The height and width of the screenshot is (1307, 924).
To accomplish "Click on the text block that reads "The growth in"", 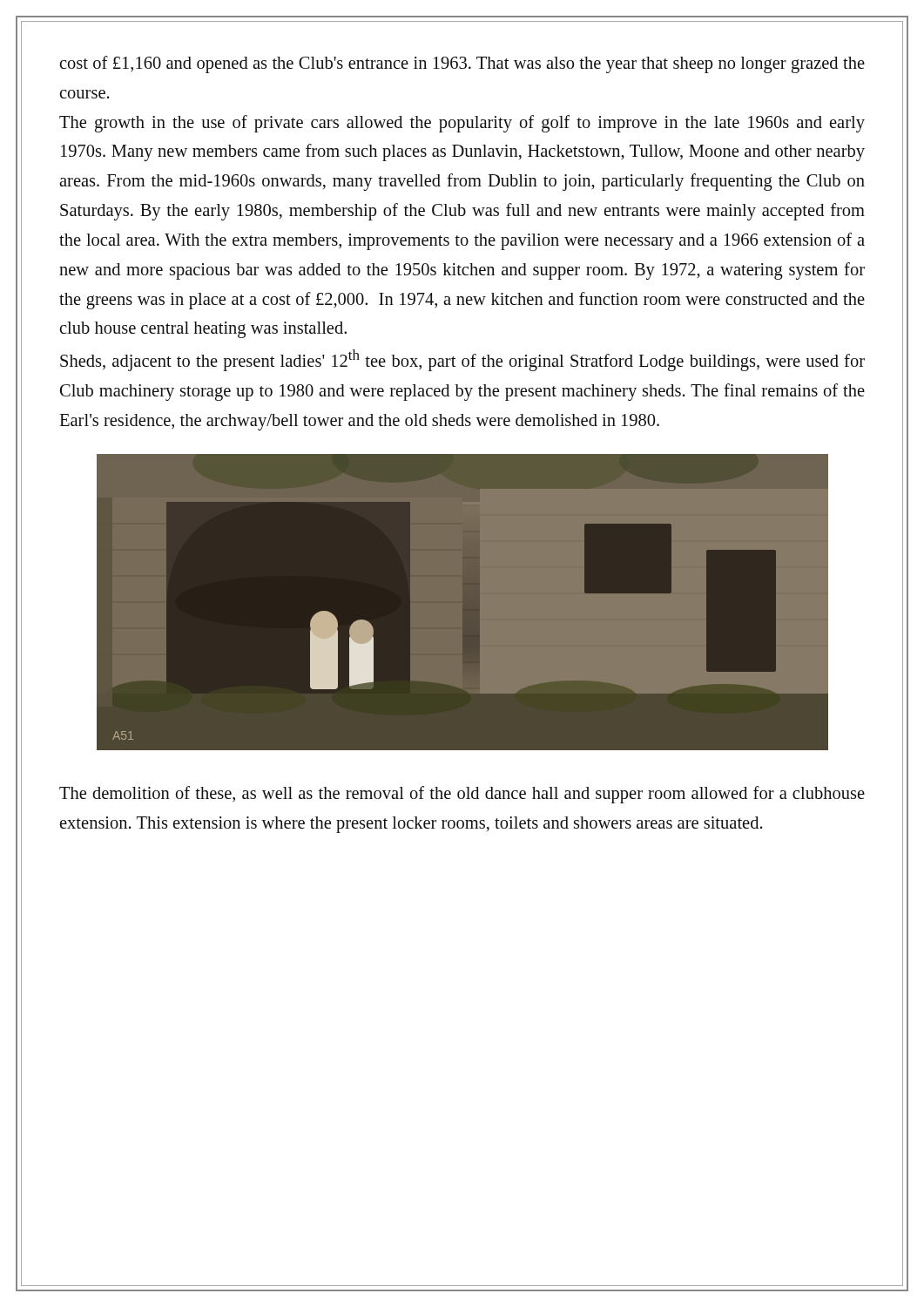I will point(462,225).
